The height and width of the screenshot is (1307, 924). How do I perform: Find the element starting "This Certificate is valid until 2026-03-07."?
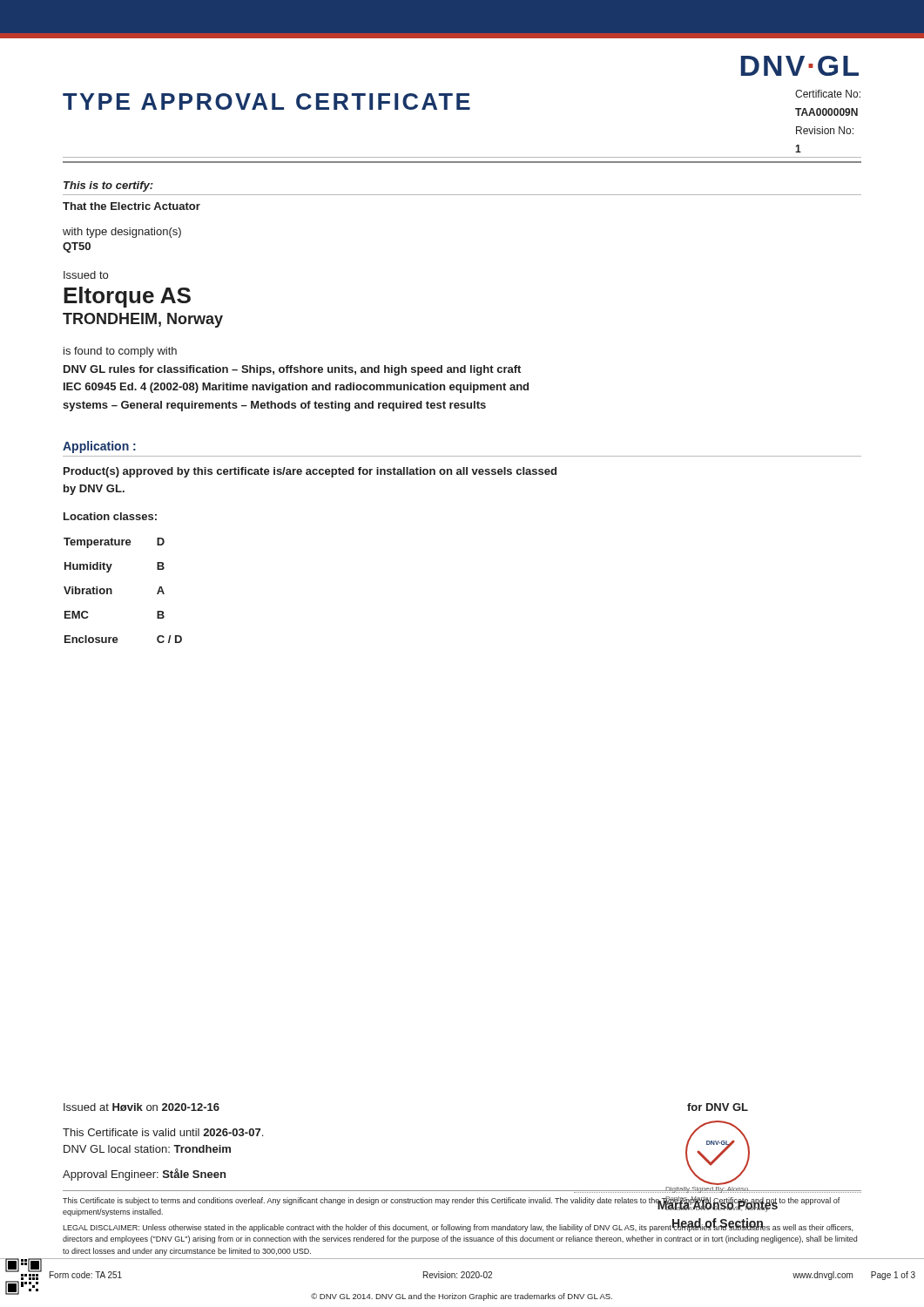coord(163,1132)
